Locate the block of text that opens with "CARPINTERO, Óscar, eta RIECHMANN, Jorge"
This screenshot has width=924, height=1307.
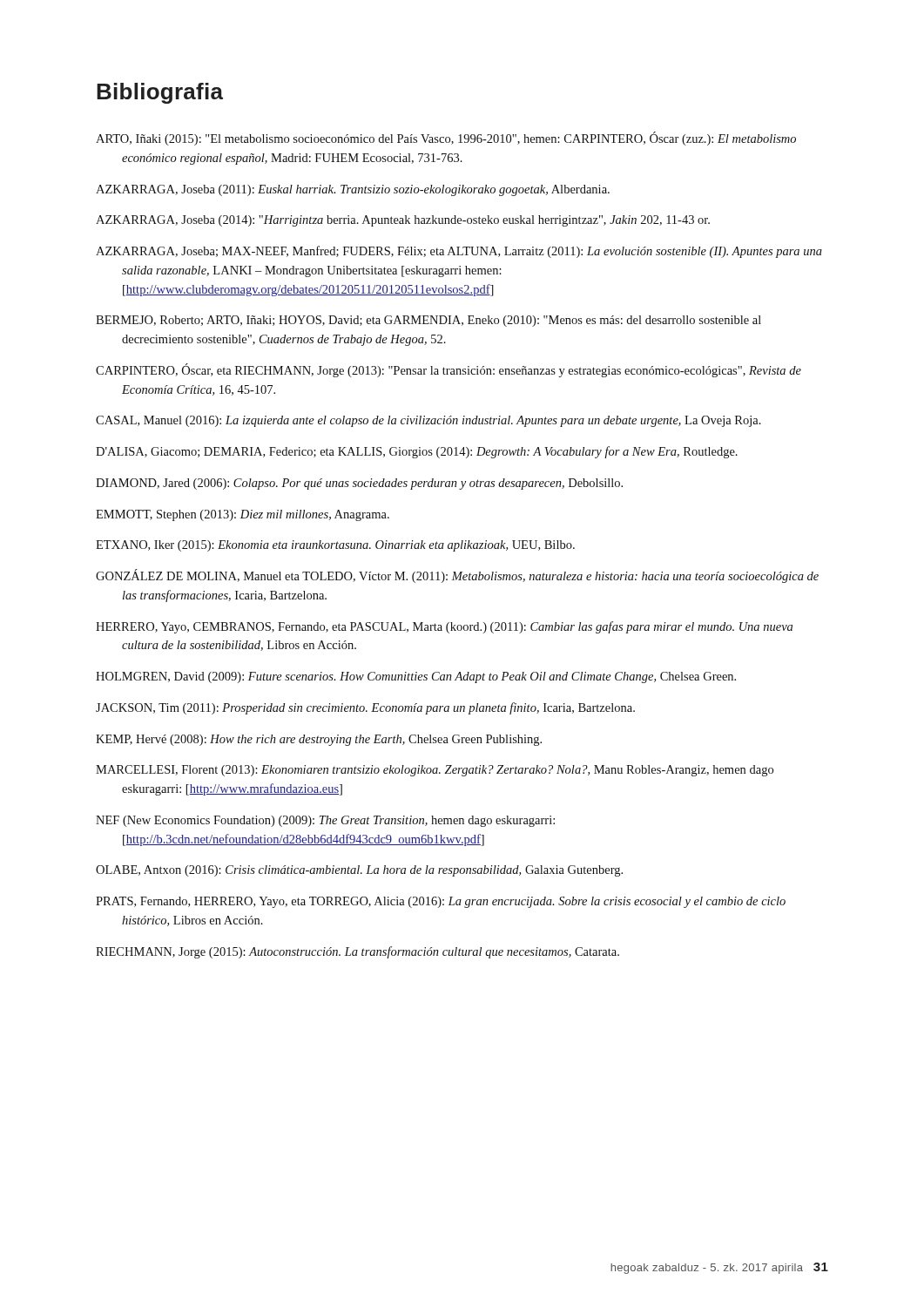click(448, 380)
